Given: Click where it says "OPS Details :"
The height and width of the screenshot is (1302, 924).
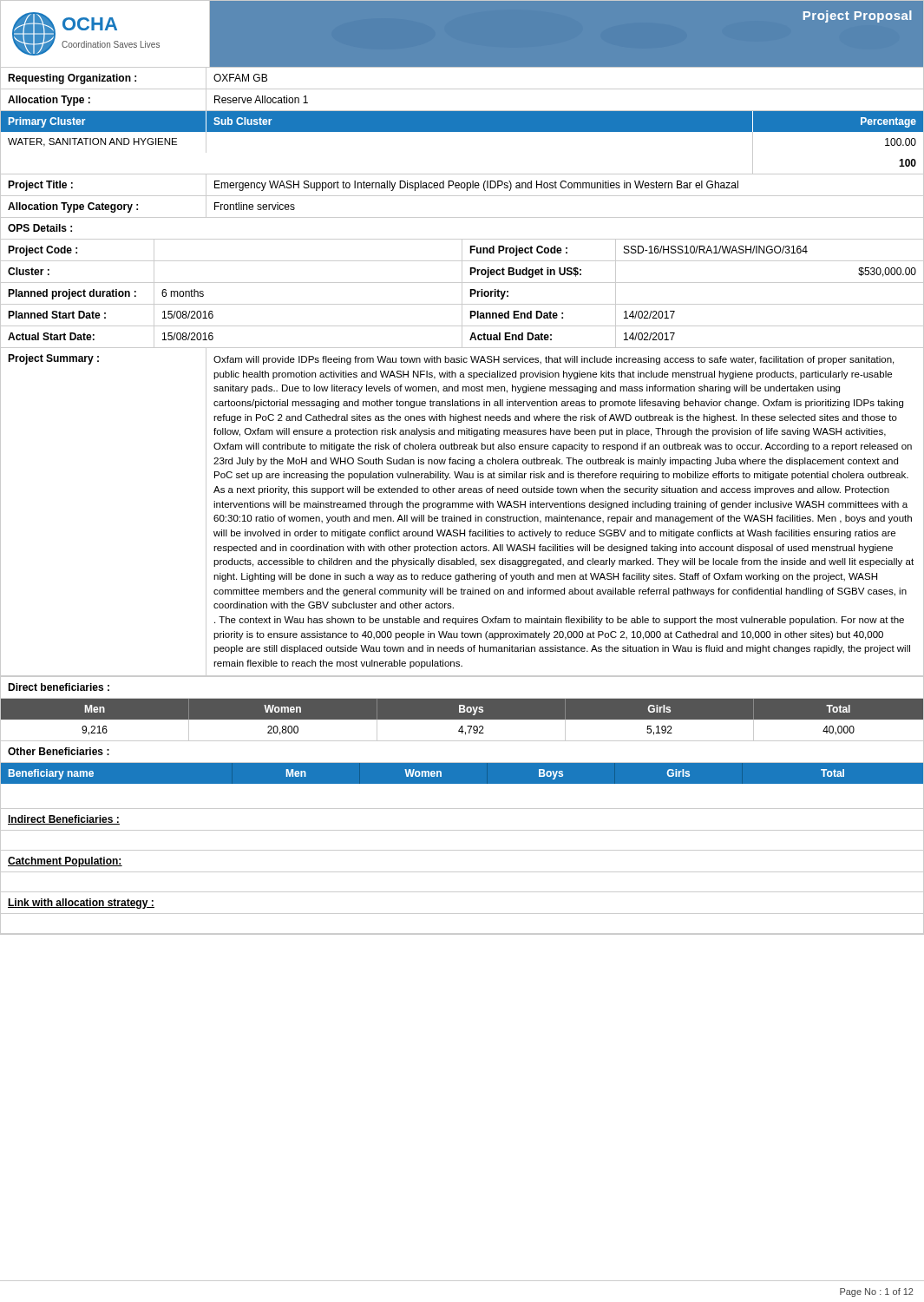Looking at the screenshot, I should pos(41,228).
